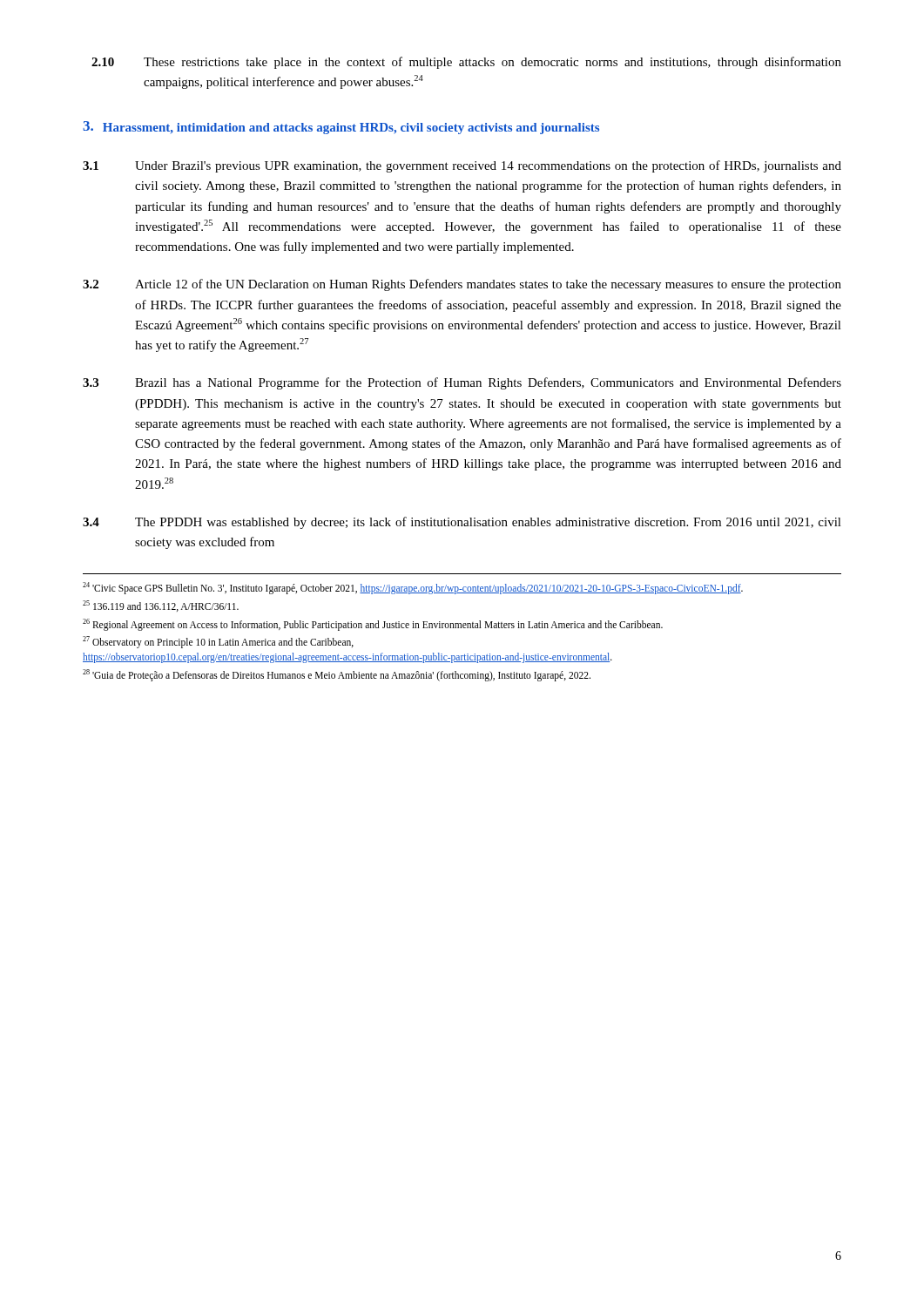Locate the block of text that opens with "27 Observatory on Principle"
Viewport: 924px width, 1307px height.
pyautogui.click(x=348, y=649)
